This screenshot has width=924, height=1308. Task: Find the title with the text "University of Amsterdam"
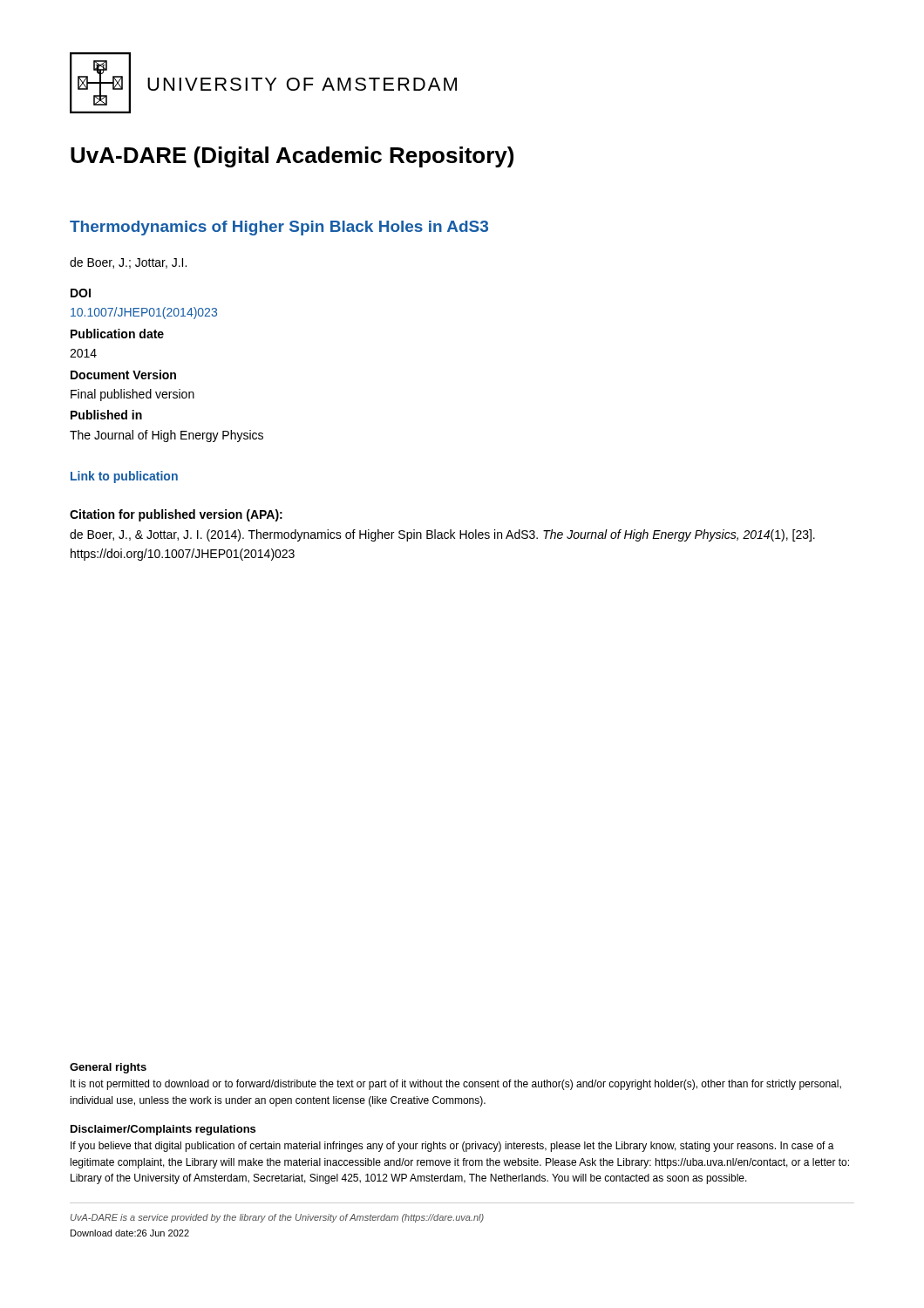pyautogui.click(x=303, y=84)
